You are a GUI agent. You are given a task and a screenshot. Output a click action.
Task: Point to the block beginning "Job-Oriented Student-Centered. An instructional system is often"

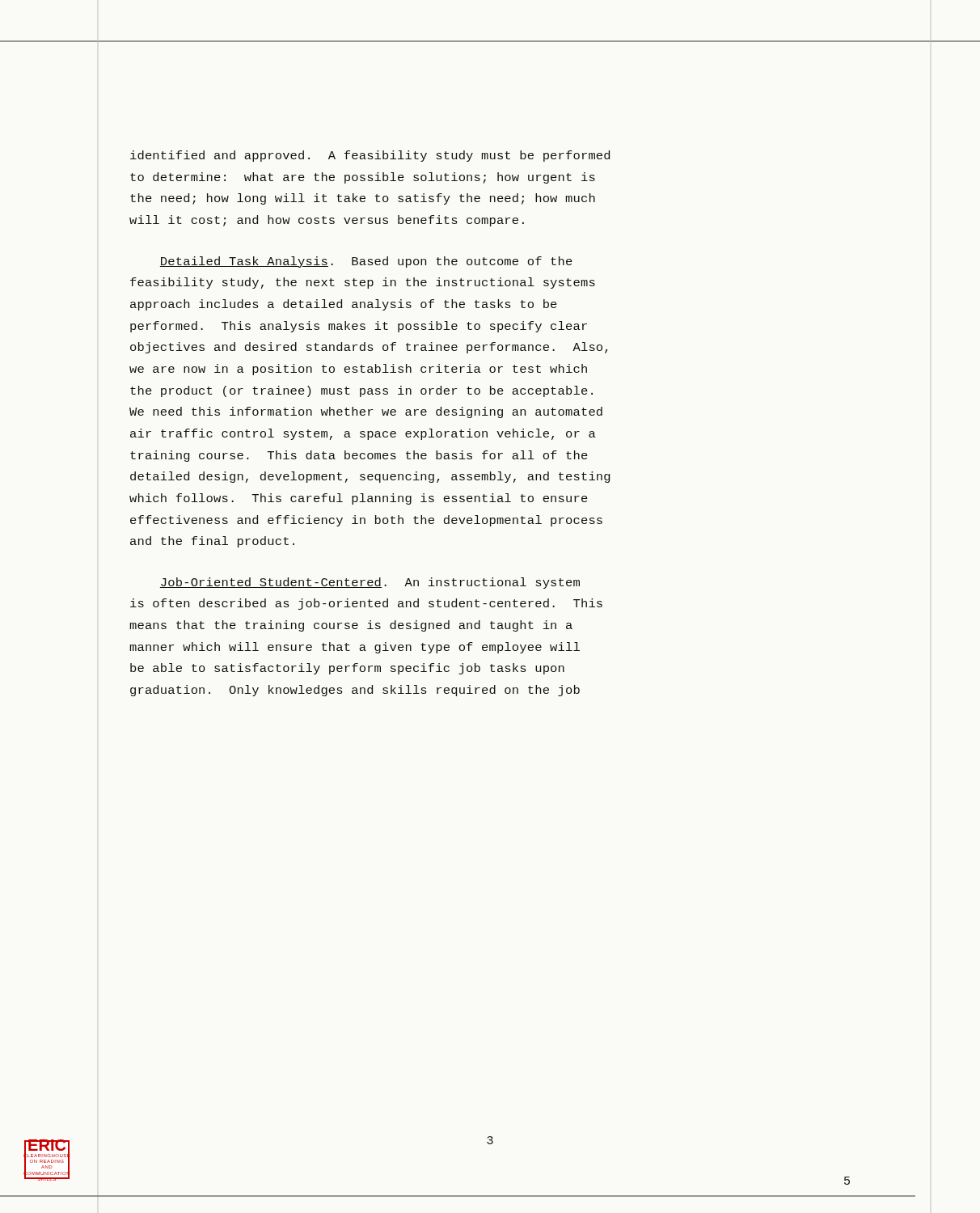click(x=366, y=637)
